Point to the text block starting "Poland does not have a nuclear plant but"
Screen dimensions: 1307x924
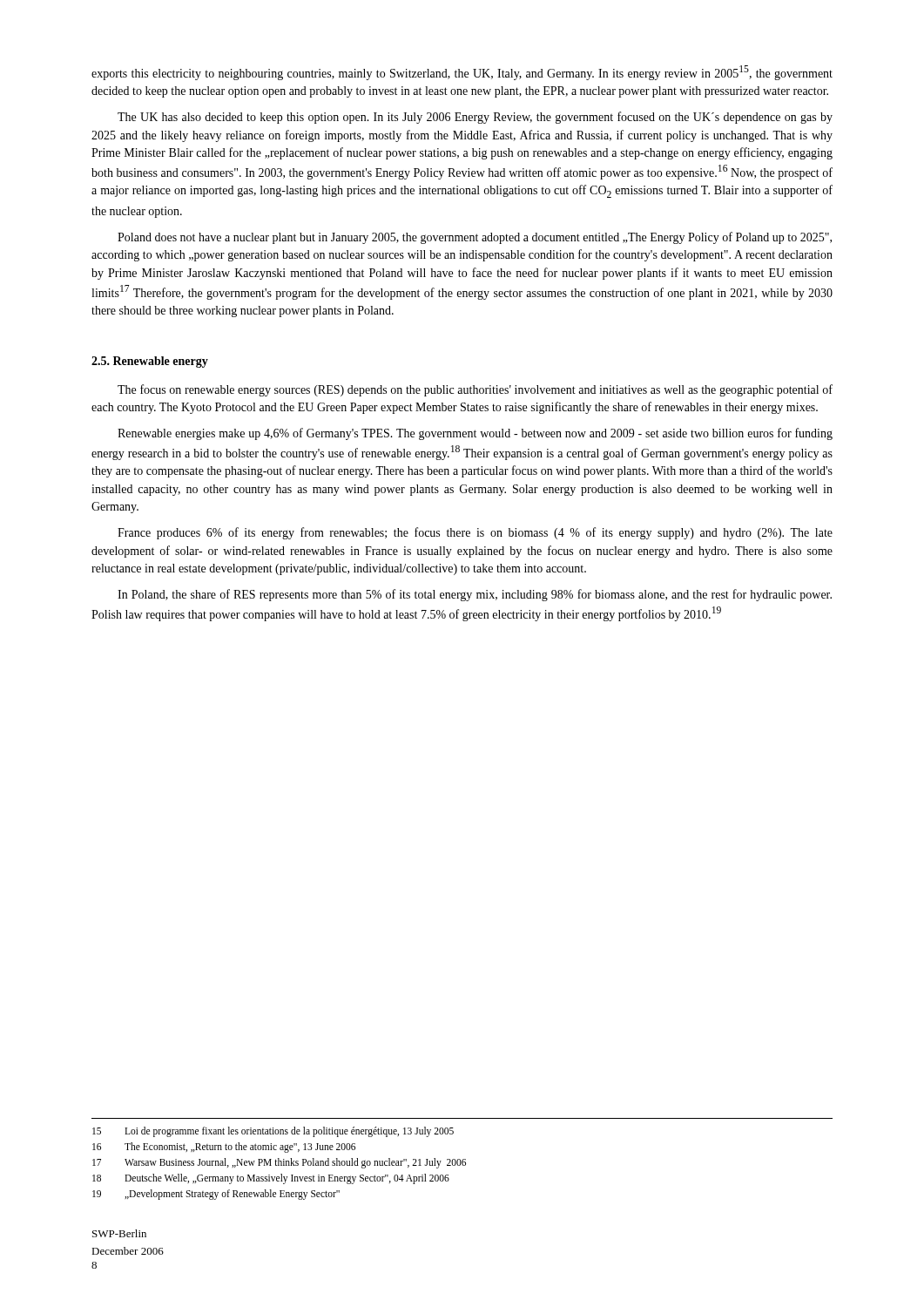[x=462, y=274]
